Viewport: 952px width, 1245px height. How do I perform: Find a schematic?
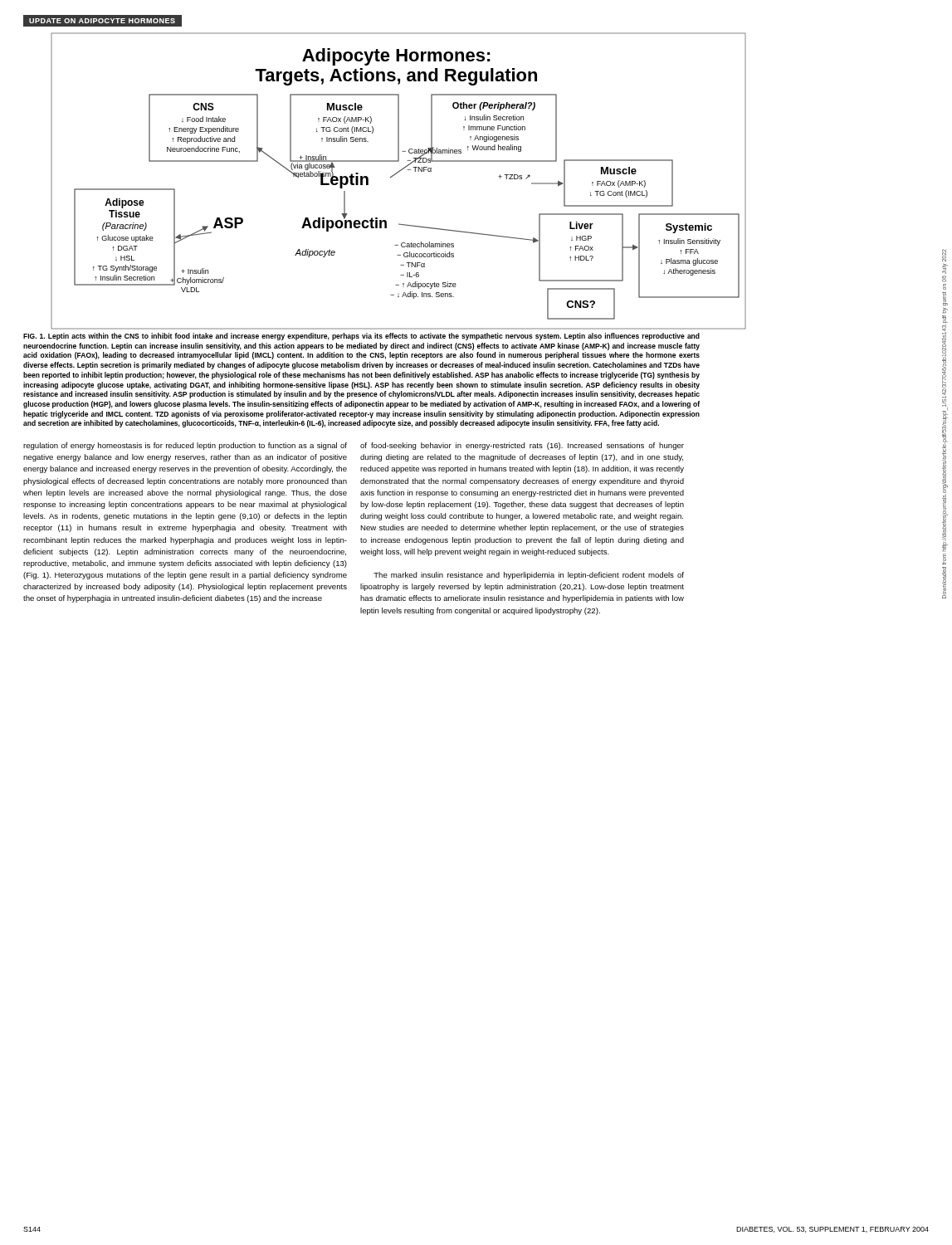365,179
